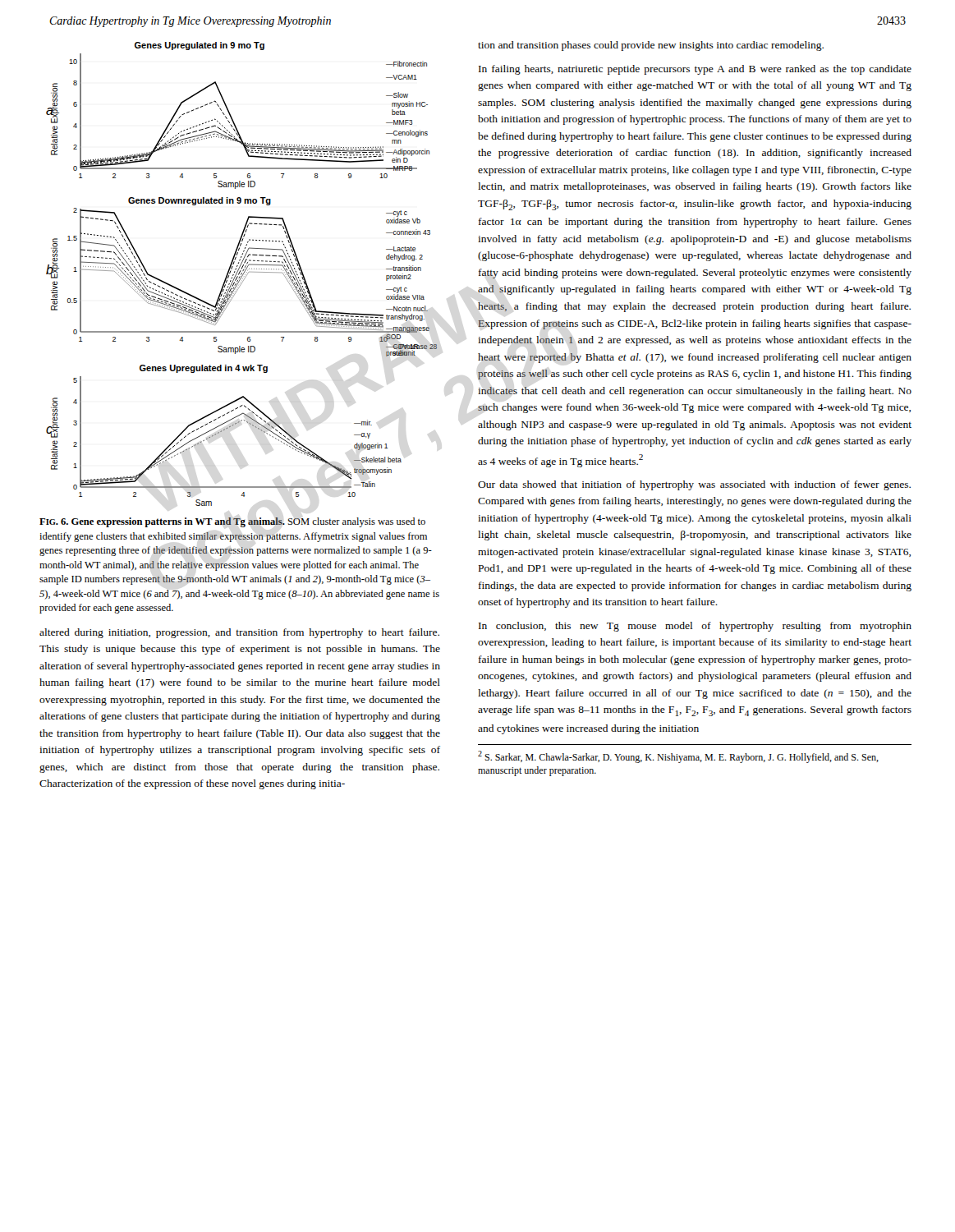Screen dimensions: 1232x955
Task: Where is the passage that starts "tion and transition phases could"?
Action: coord(651,45)
